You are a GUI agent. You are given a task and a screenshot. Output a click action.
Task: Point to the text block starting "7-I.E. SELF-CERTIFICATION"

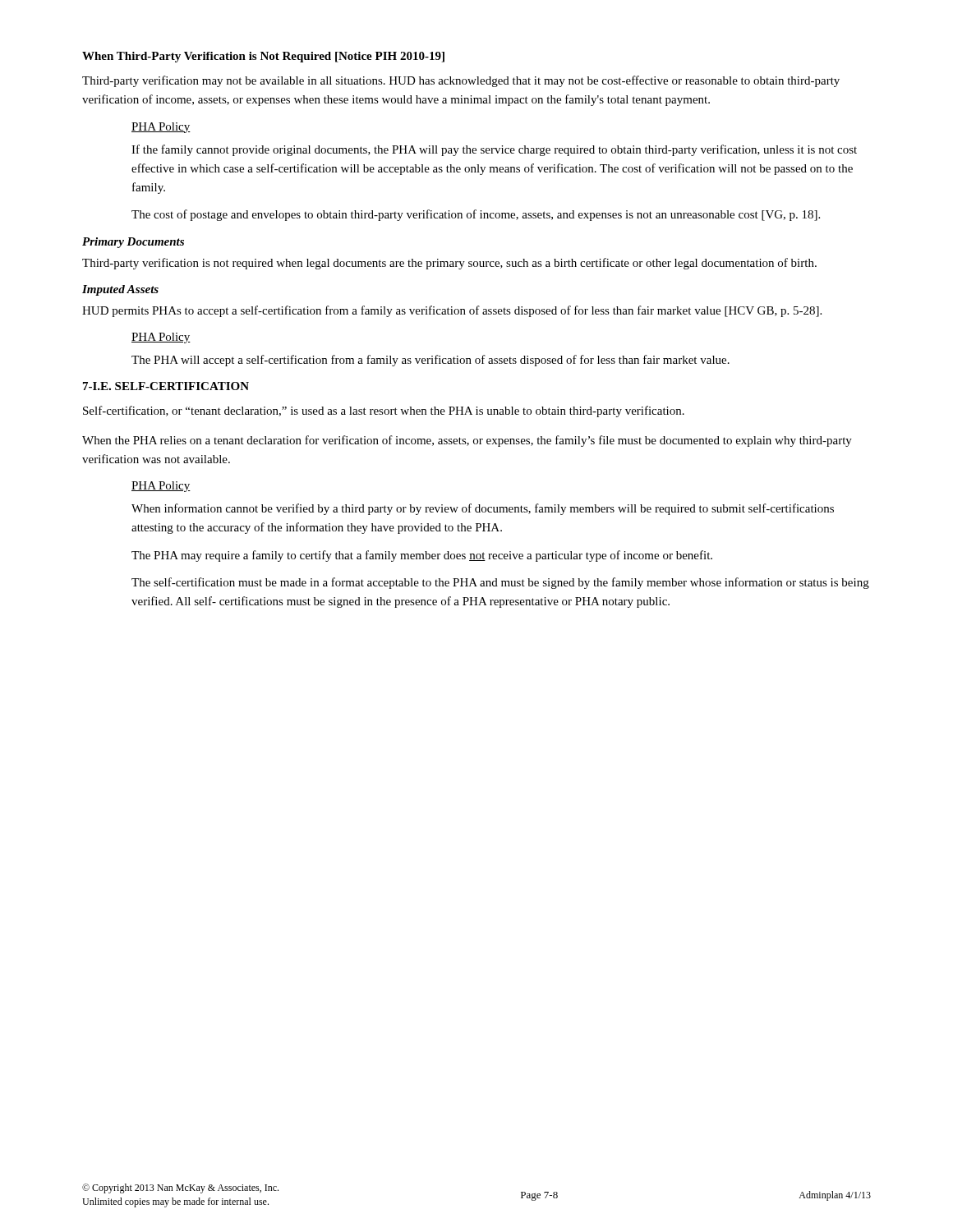pos(166,386)
